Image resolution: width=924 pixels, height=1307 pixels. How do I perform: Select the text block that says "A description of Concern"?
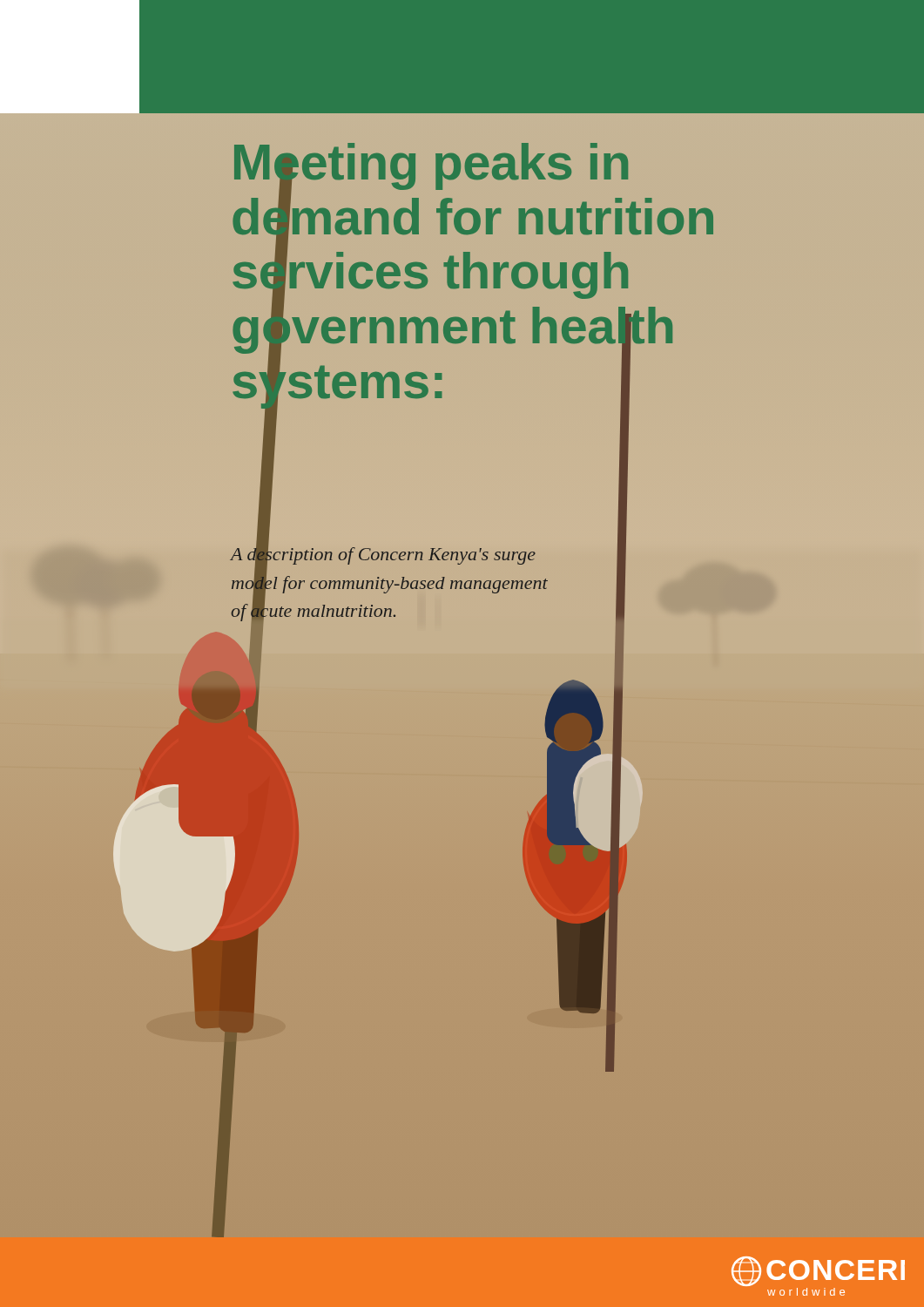(401, 583)
